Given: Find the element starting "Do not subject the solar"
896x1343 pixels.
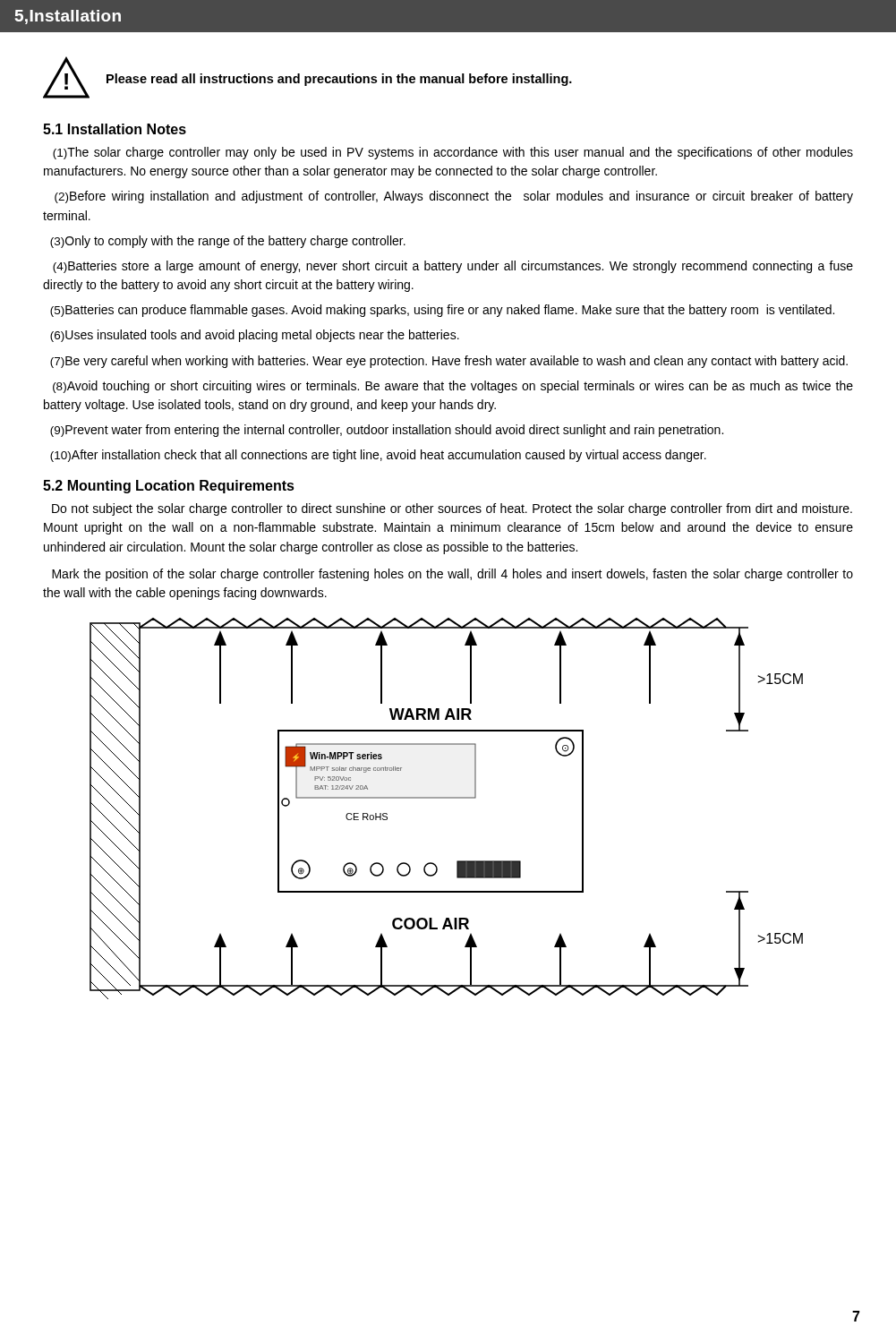Looking at the screenshot, I should [448, 528].
